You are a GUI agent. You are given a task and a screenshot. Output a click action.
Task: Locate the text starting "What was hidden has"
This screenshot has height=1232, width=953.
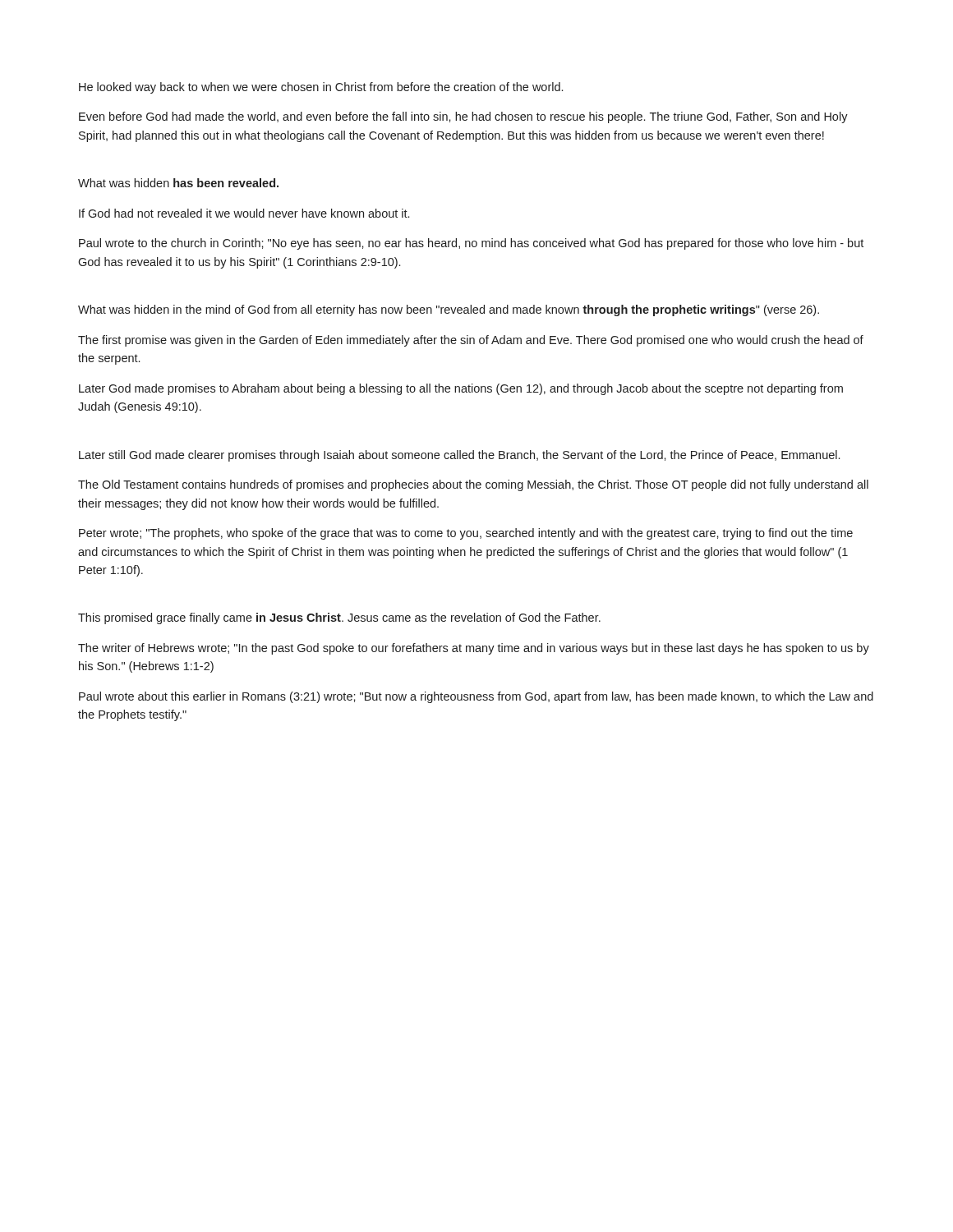coord(179,184)
